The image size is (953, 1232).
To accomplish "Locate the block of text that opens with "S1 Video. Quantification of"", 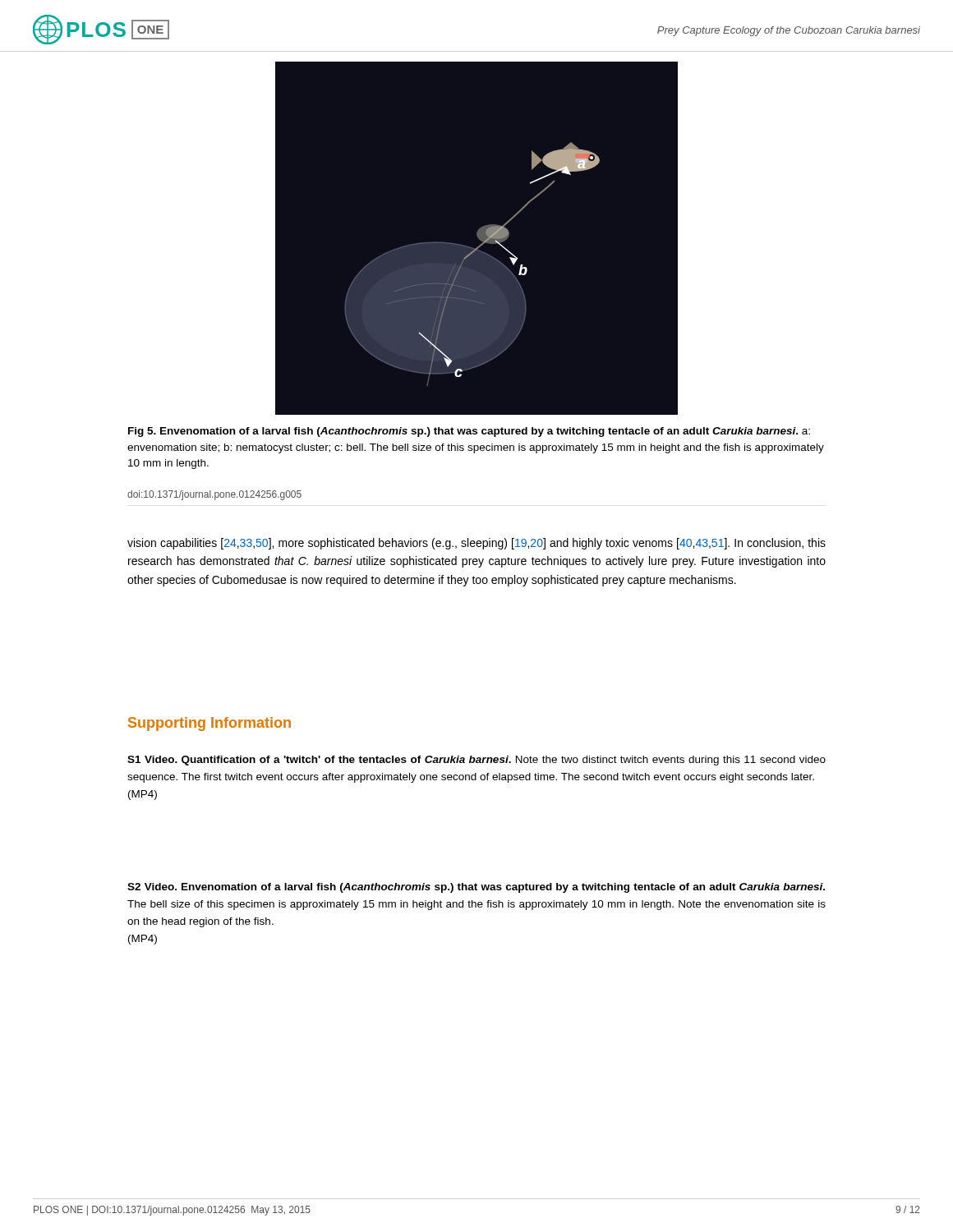I will click(x=476, y=776).
